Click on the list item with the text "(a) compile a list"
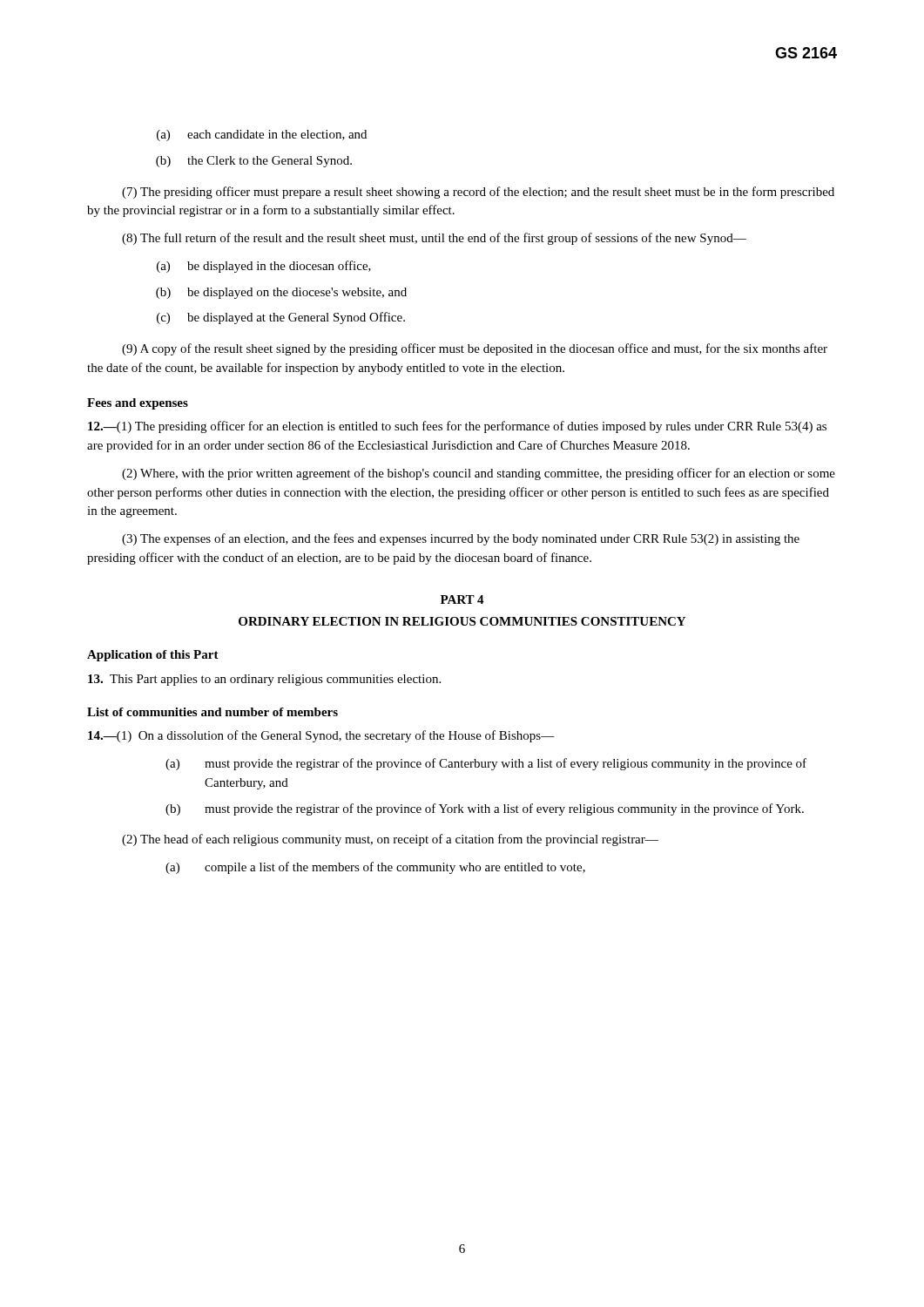The width and height of the screenshot is (924, 1307). click(501, 868)
